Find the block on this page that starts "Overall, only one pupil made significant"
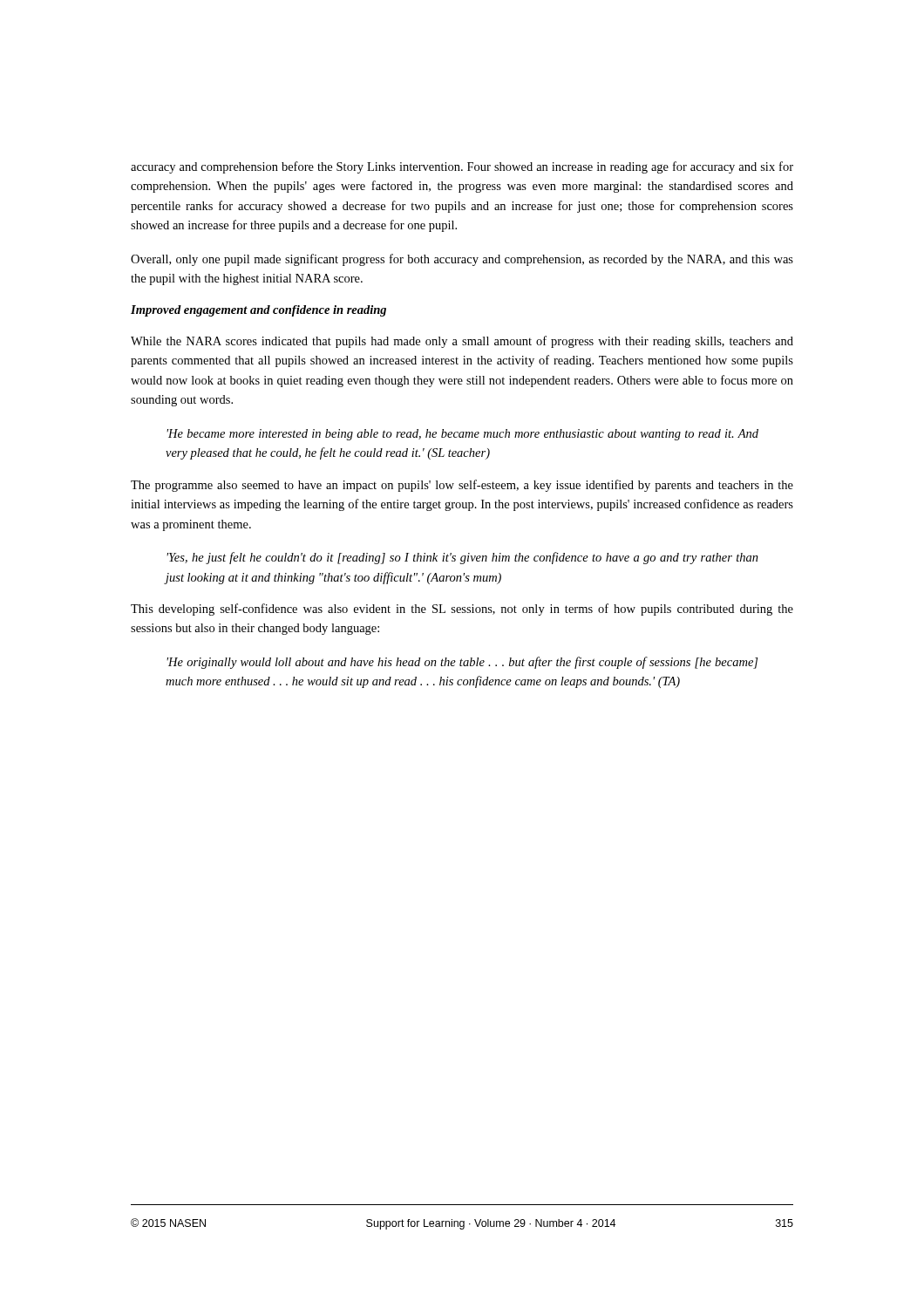This screenshot has height=1308, width=924. 462,269
